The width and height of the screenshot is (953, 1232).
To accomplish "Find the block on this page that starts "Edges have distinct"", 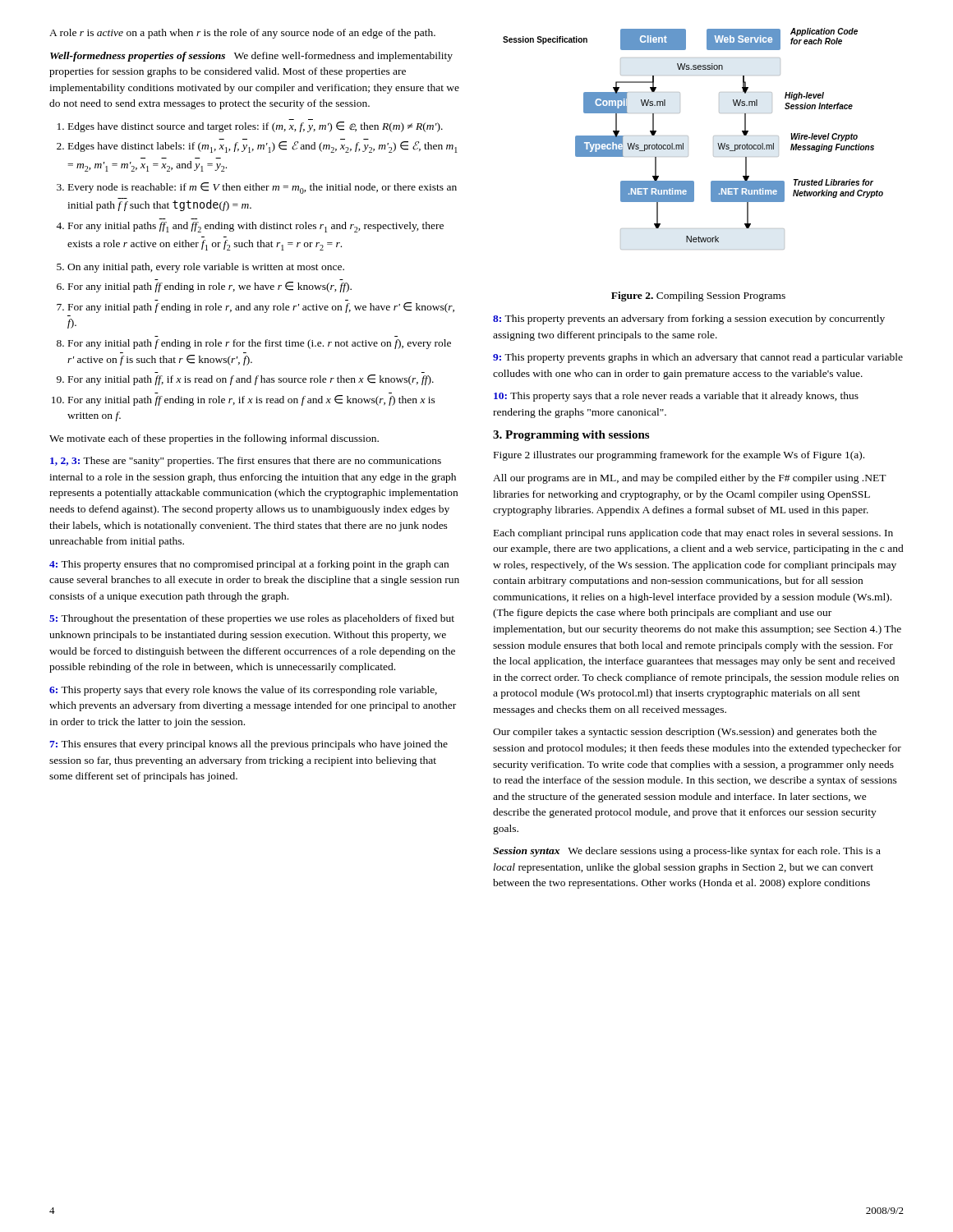I will pos(264,271).
